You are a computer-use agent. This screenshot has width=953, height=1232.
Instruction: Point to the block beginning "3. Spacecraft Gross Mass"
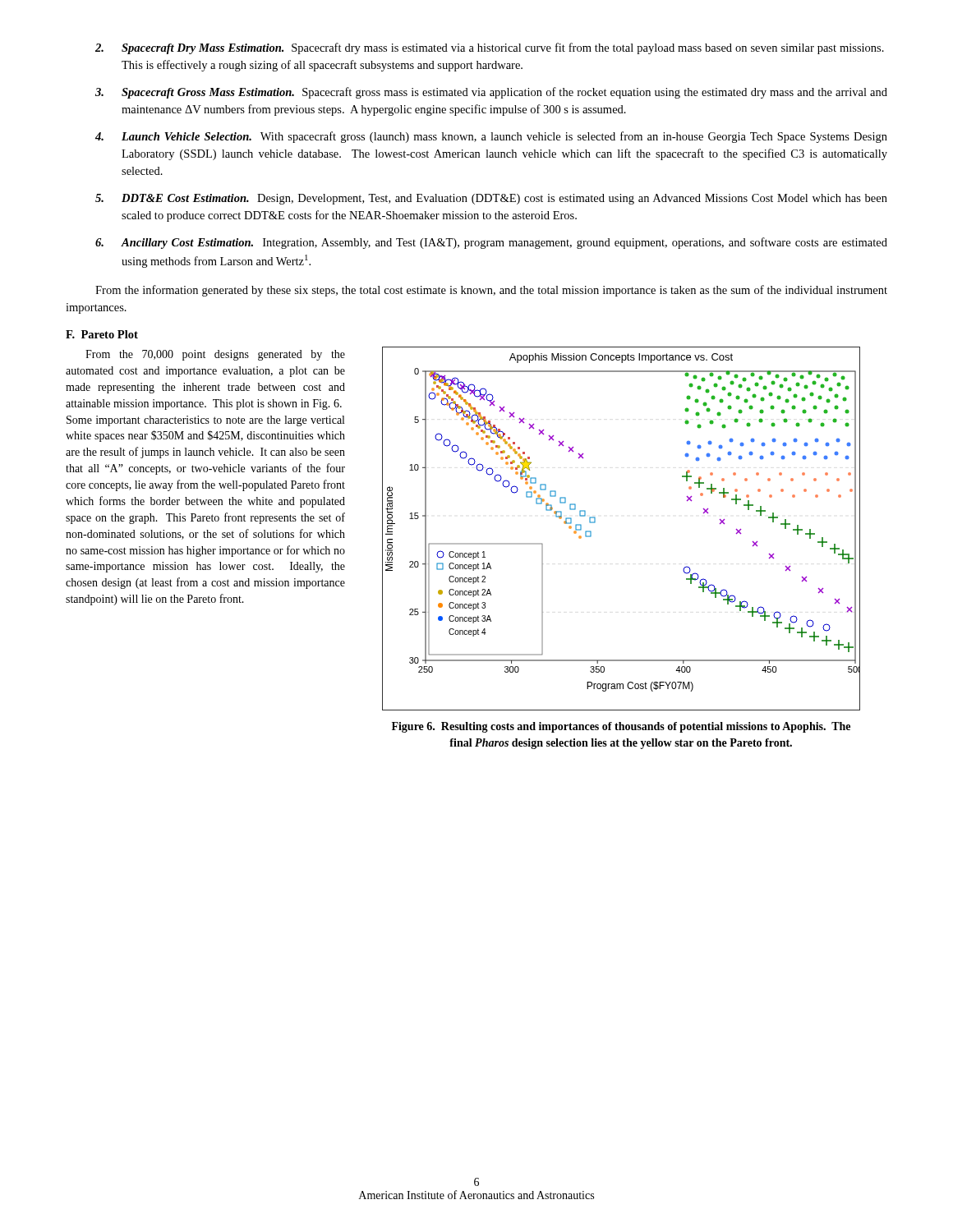(476, 101)
